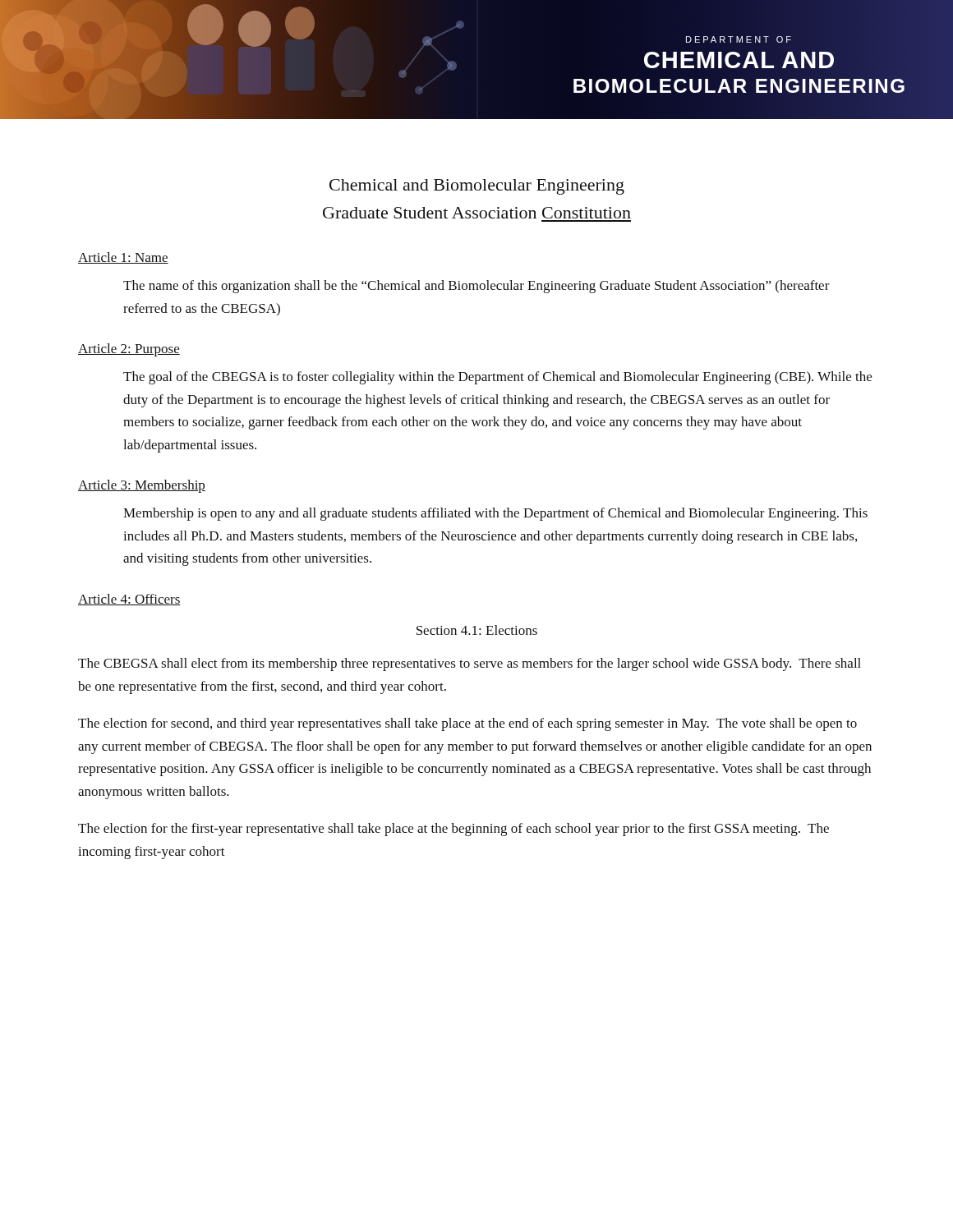Locate the block of text that opens with "Membership is open"
Image resolution: width=953 pixels, height=1232 pixels.
496,536
